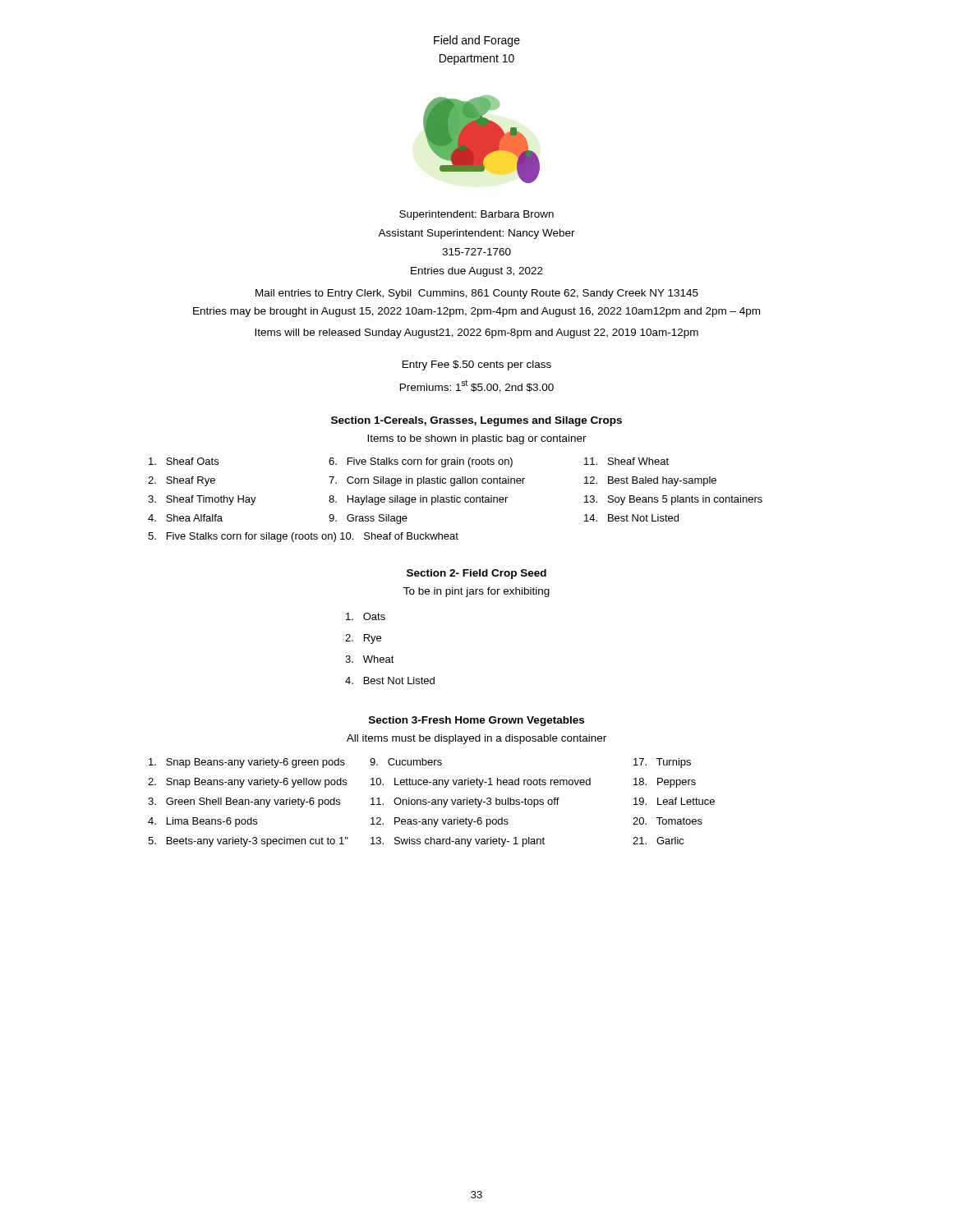
Task: Locate the text starting "2. Rye"
Action: click(363, 637)
